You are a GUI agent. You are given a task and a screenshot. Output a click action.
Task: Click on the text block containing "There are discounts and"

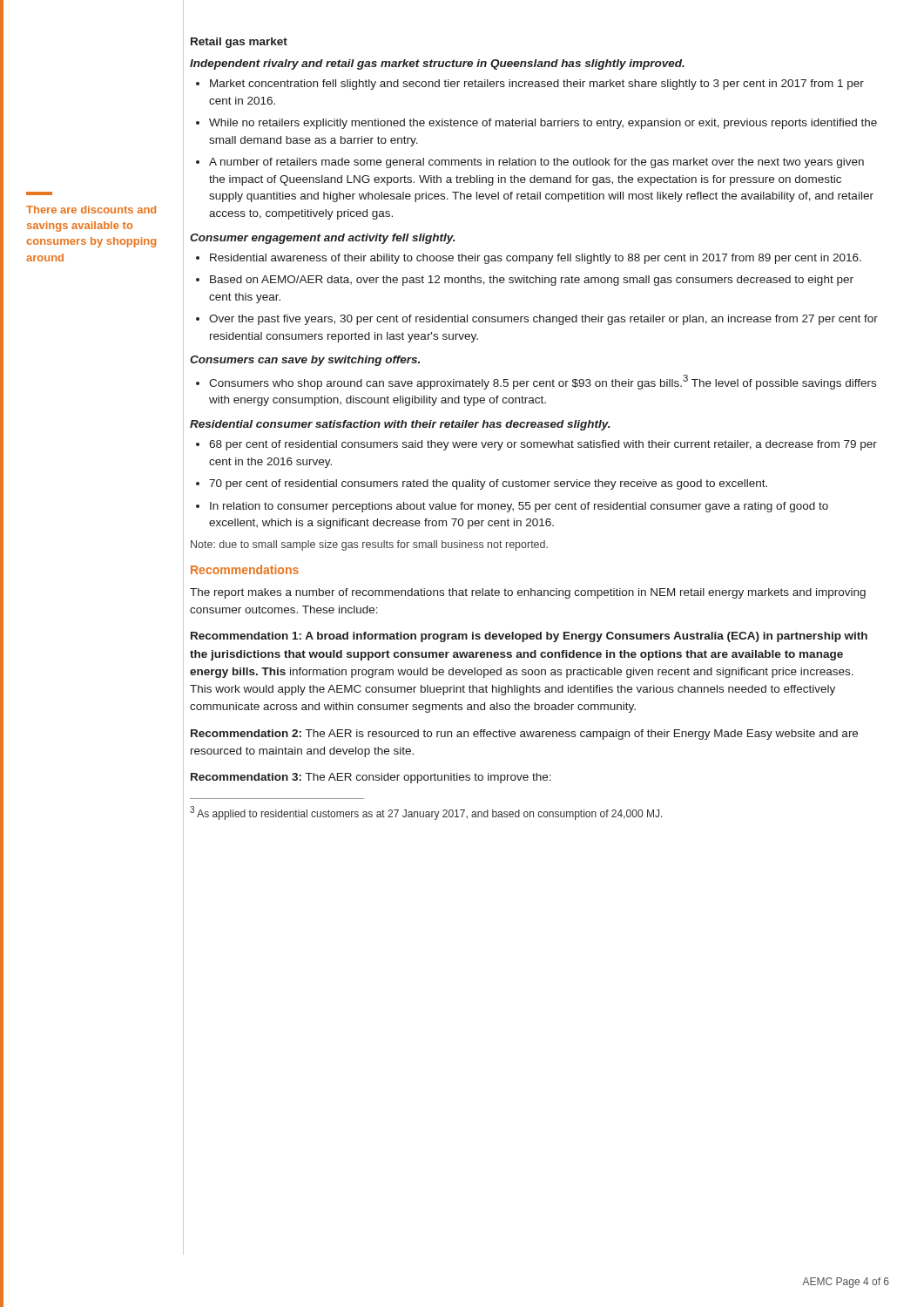coord(92,233)
